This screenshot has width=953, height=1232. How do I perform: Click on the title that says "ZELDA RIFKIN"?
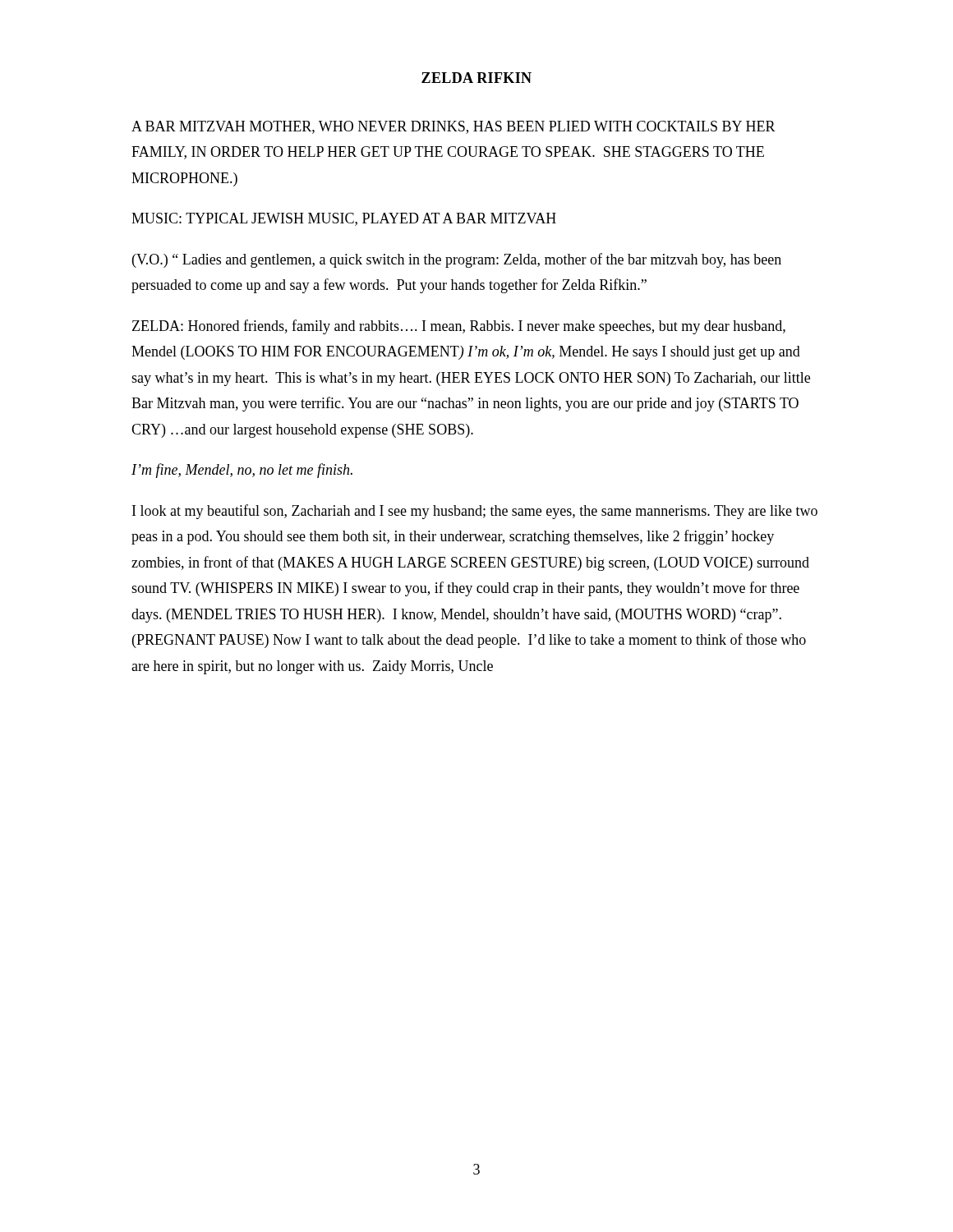click(x=476, y=78)
